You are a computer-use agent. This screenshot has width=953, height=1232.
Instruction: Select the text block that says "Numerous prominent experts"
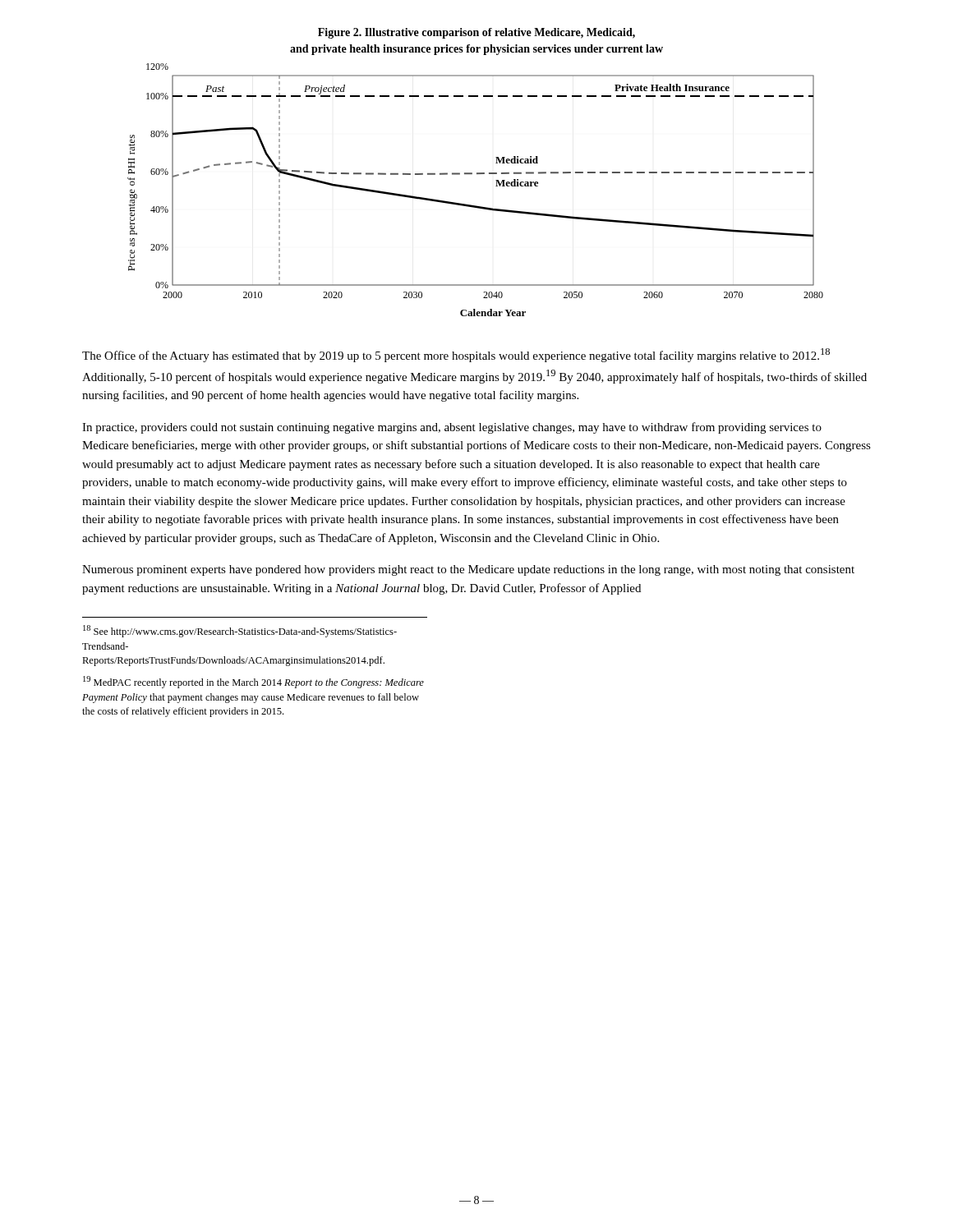pos(468,579)
